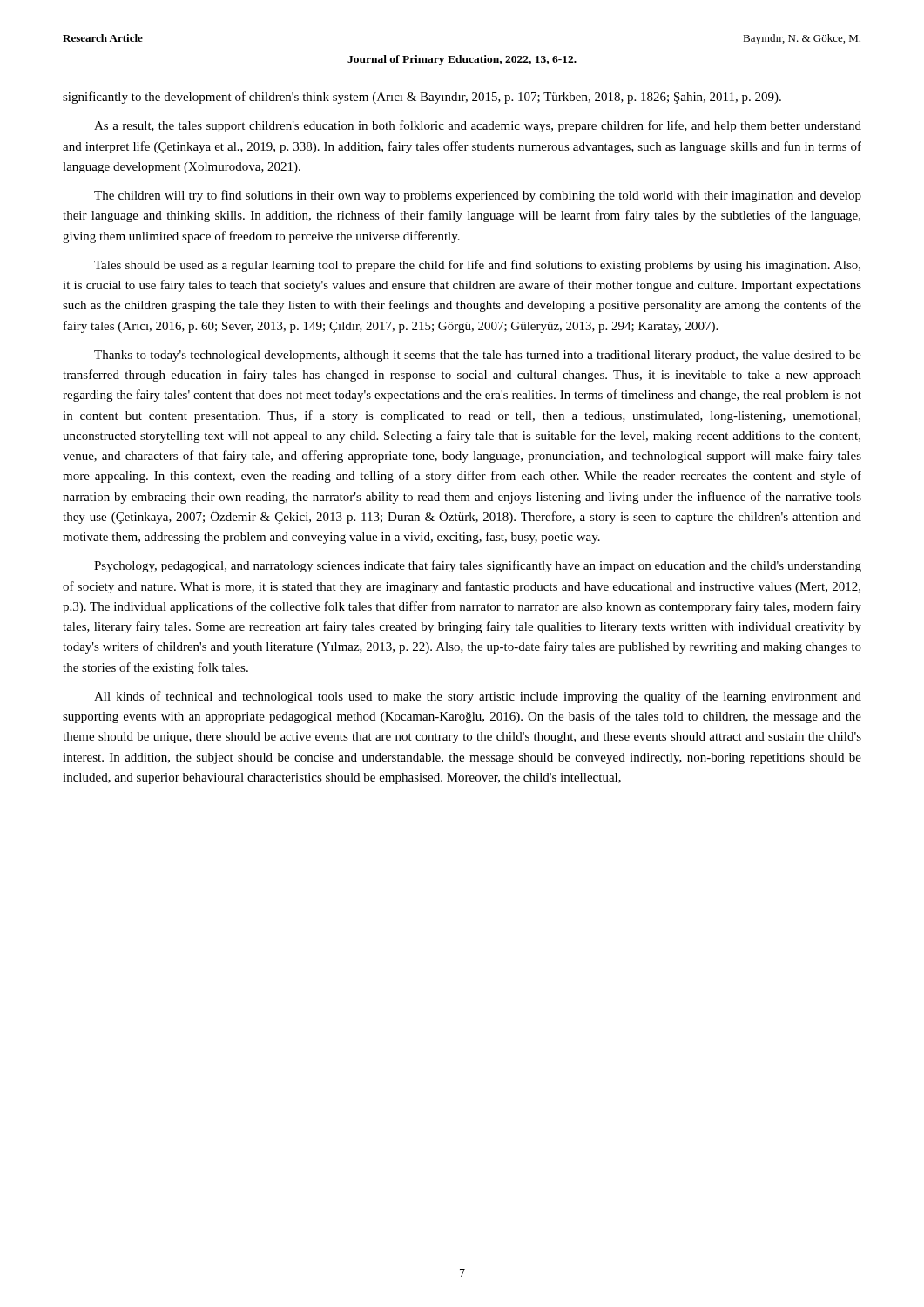This screenshot has height=1307, width=924.
Task: Point to the region starting "Psychology, pedagogical, and narratology sciences indicate that fairy"
Action: 462,616
